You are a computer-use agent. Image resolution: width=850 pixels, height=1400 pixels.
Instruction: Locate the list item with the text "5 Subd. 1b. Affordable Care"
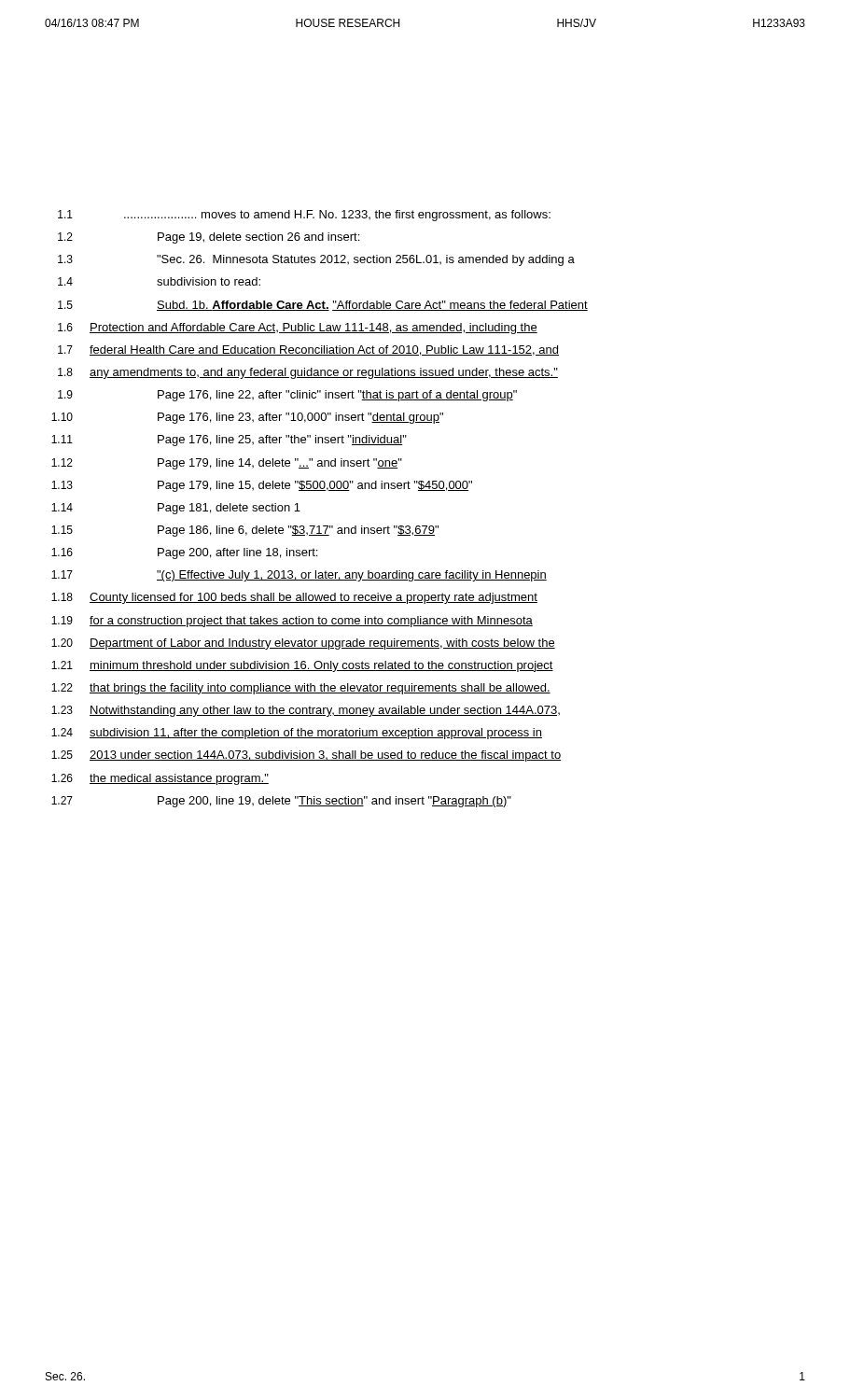(425, 305)
